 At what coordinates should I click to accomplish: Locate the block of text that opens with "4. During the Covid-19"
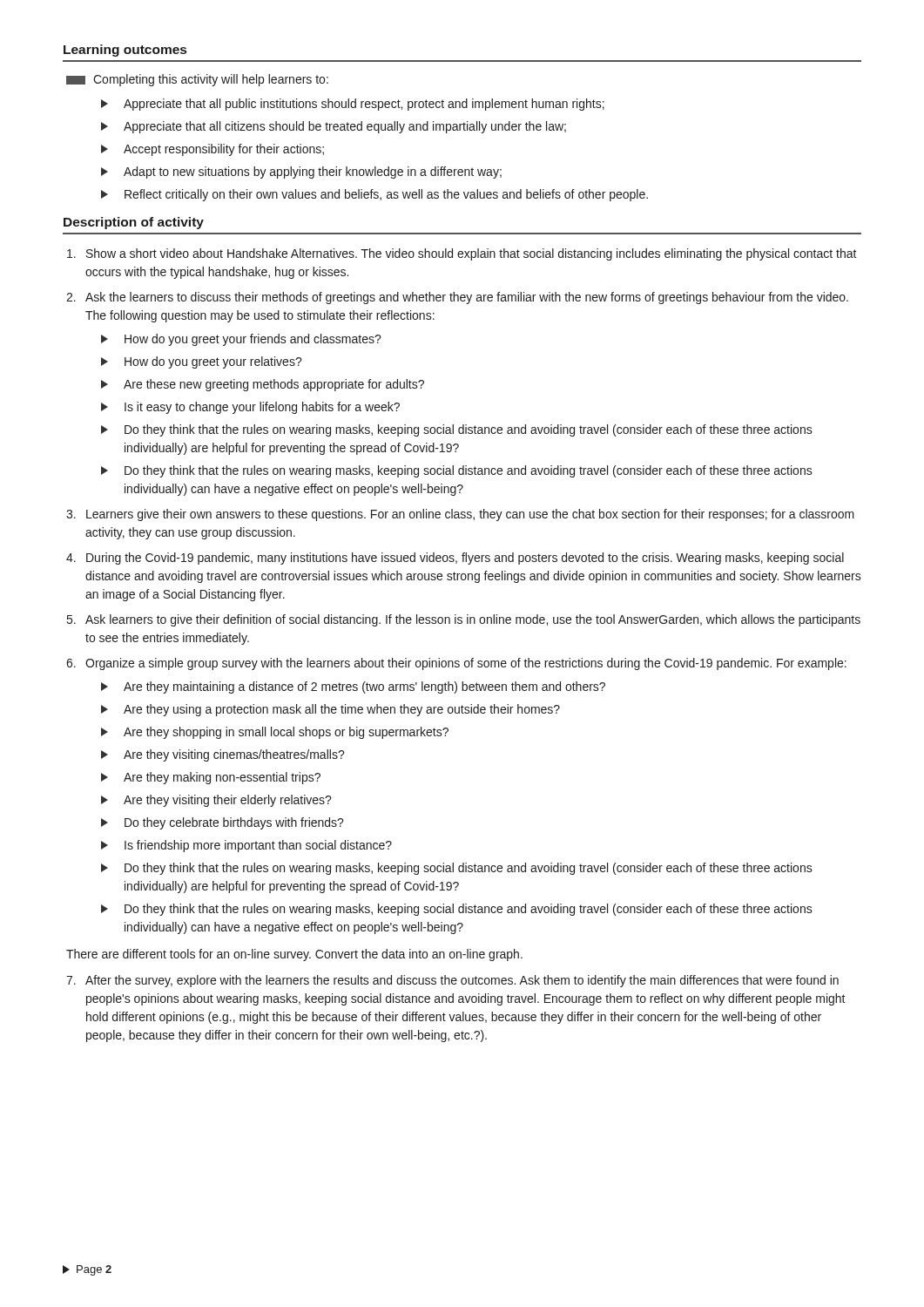464,576
